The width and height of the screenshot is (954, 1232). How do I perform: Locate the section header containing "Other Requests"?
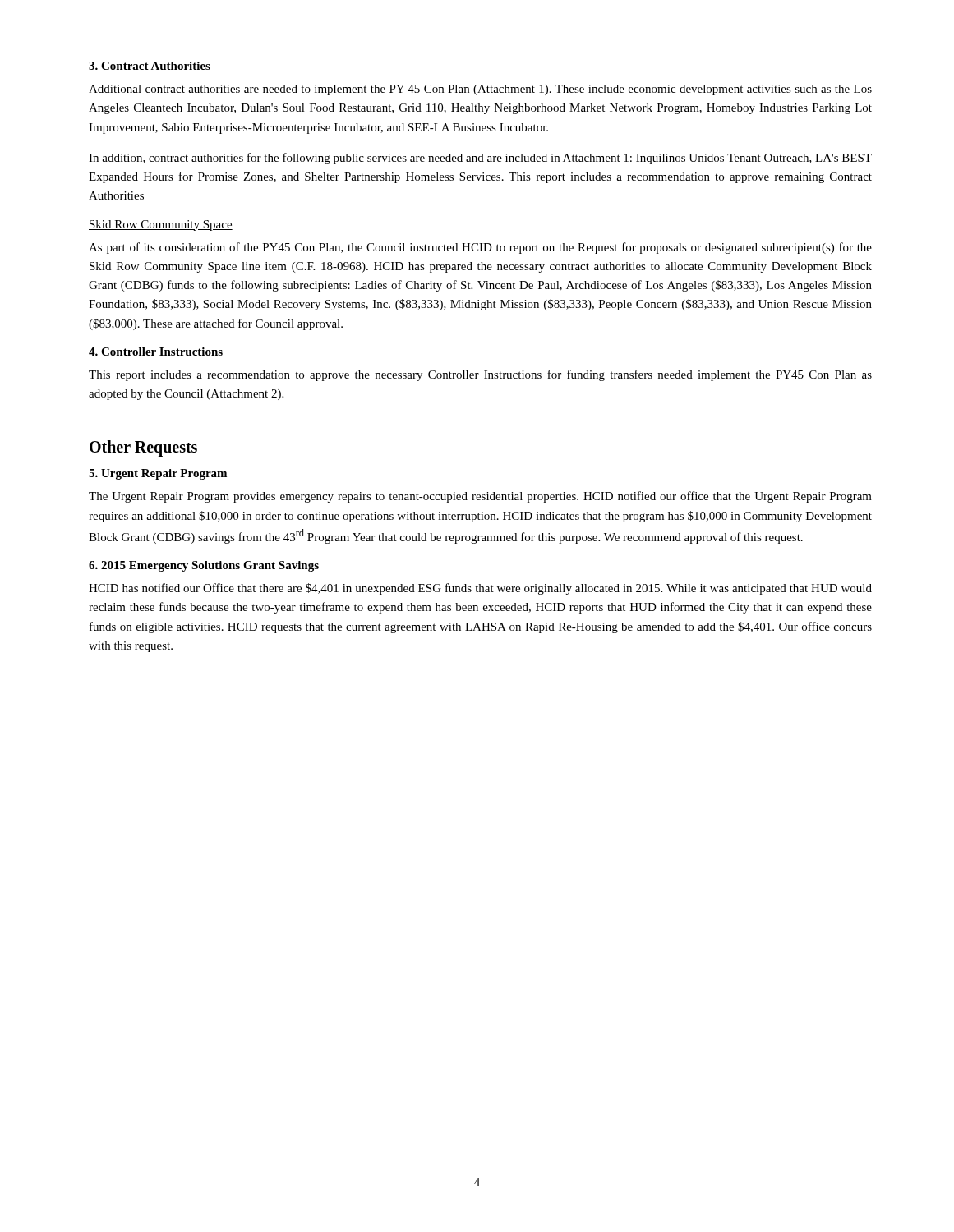[143, 447]
